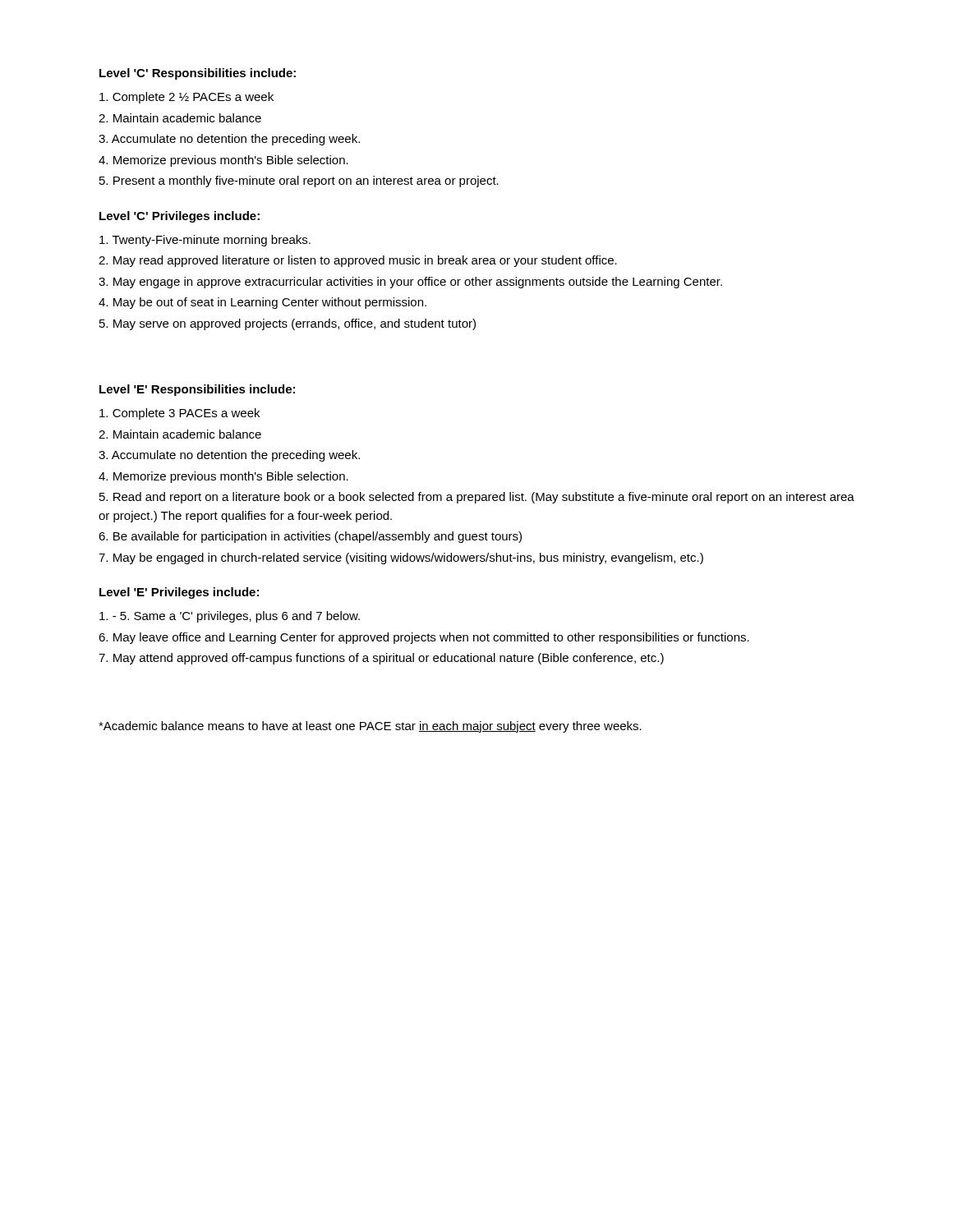This screenshot has height=1232, width=953.
Task: Click on the text starting "5. Present a"
Action: tap(299, 180)
